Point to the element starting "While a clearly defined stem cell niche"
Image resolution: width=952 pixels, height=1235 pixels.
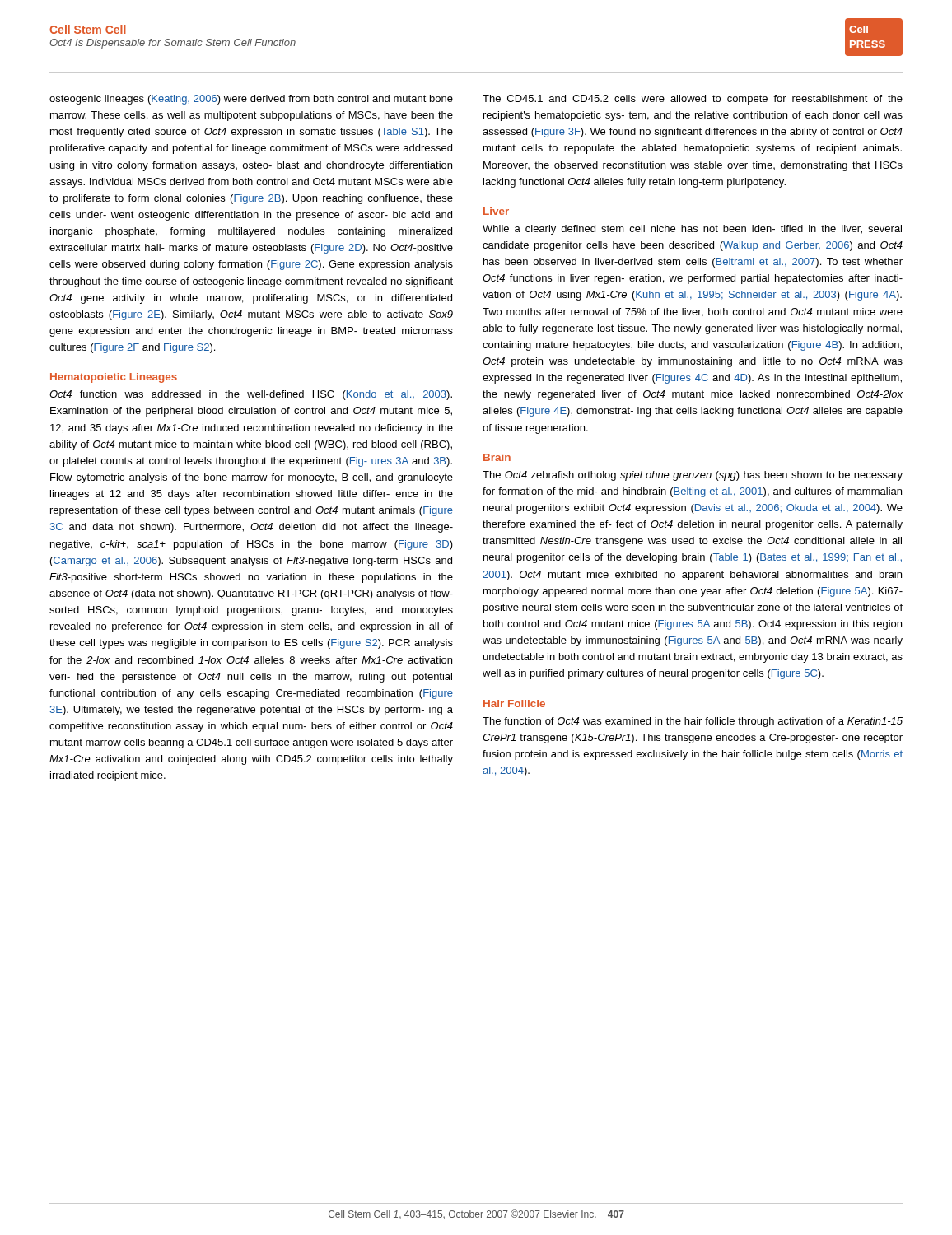point(693,328)
